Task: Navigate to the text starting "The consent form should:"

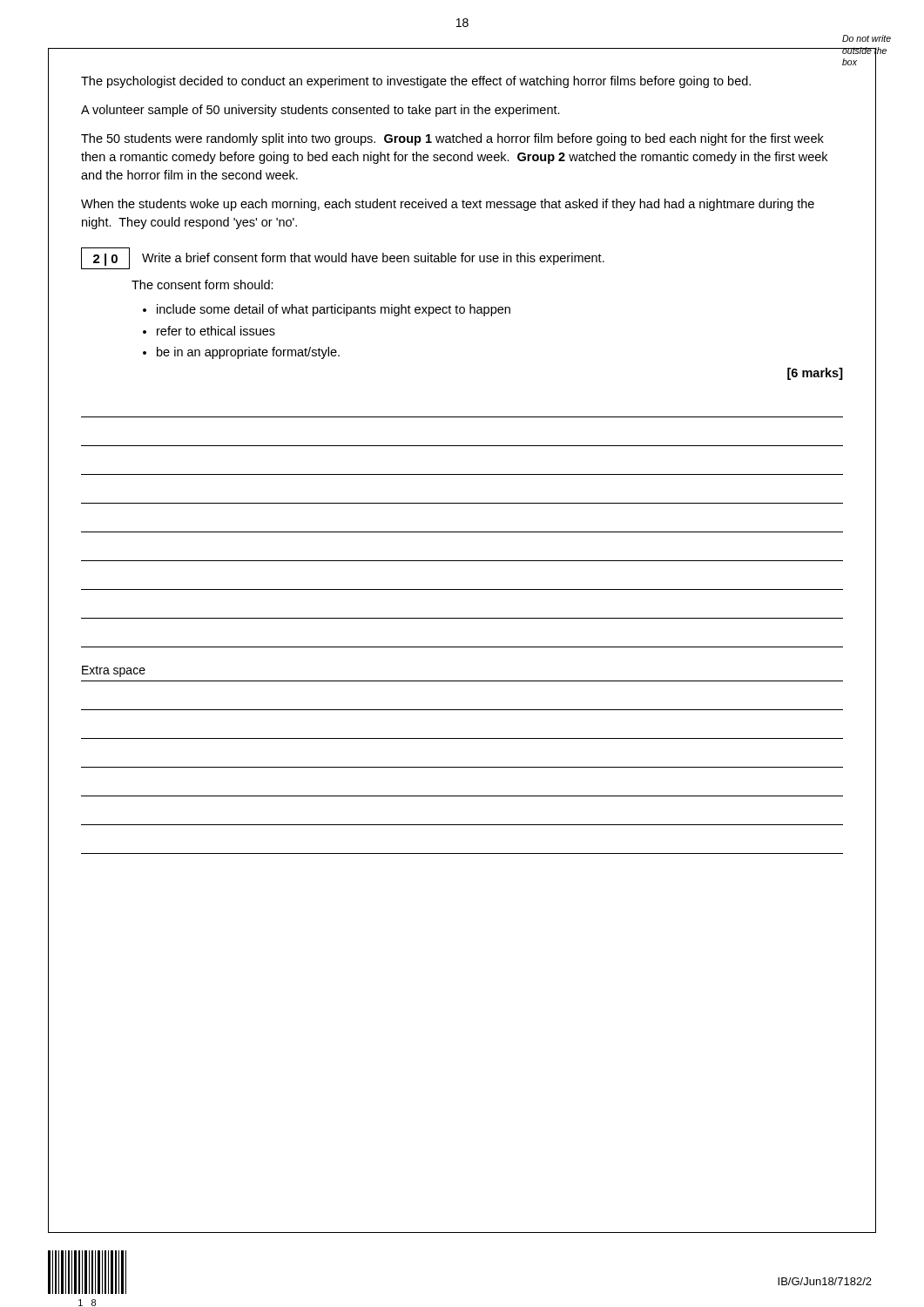Action: [203, 285]
